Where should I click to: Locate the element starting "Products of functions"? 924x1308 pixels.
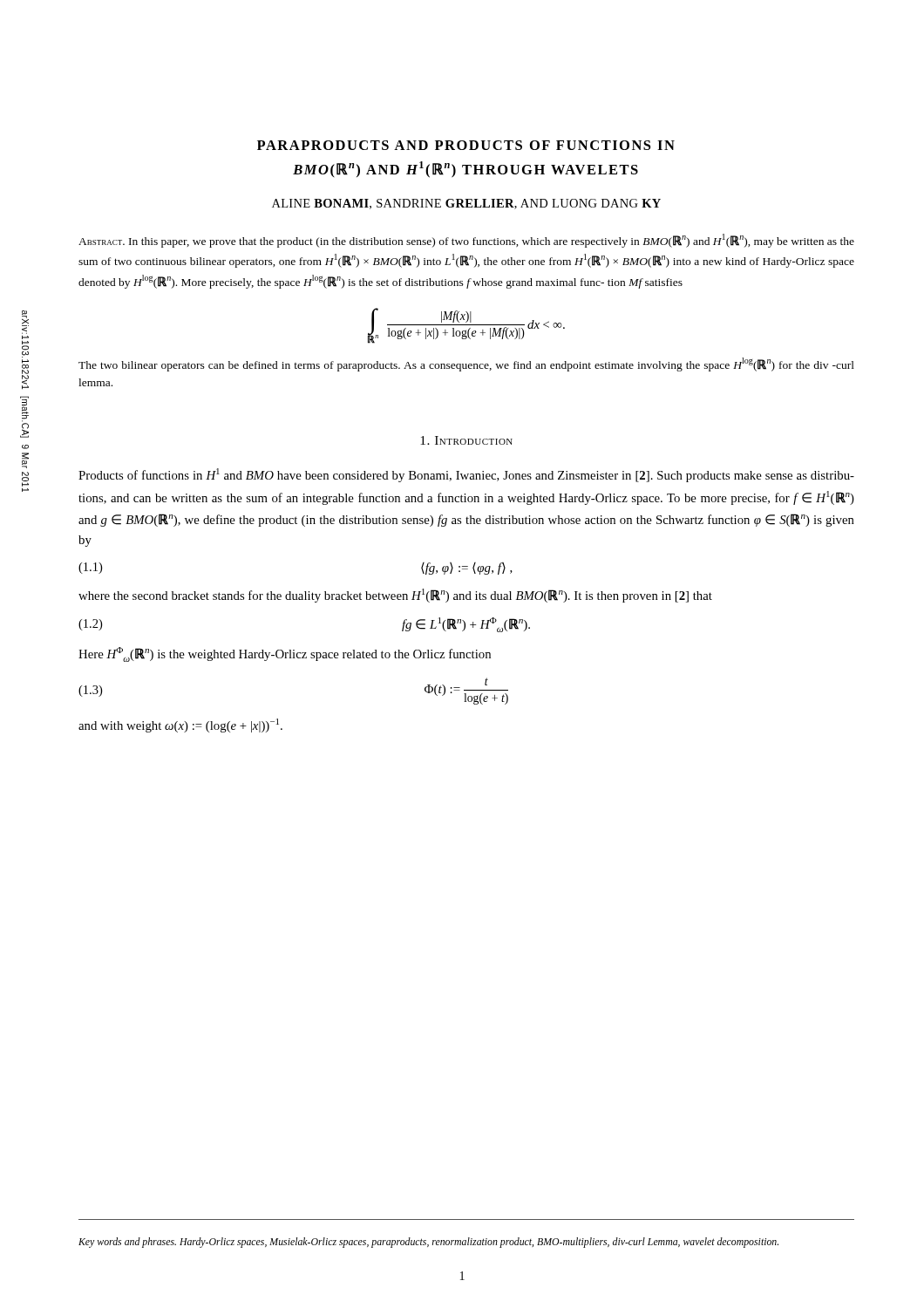466,508
